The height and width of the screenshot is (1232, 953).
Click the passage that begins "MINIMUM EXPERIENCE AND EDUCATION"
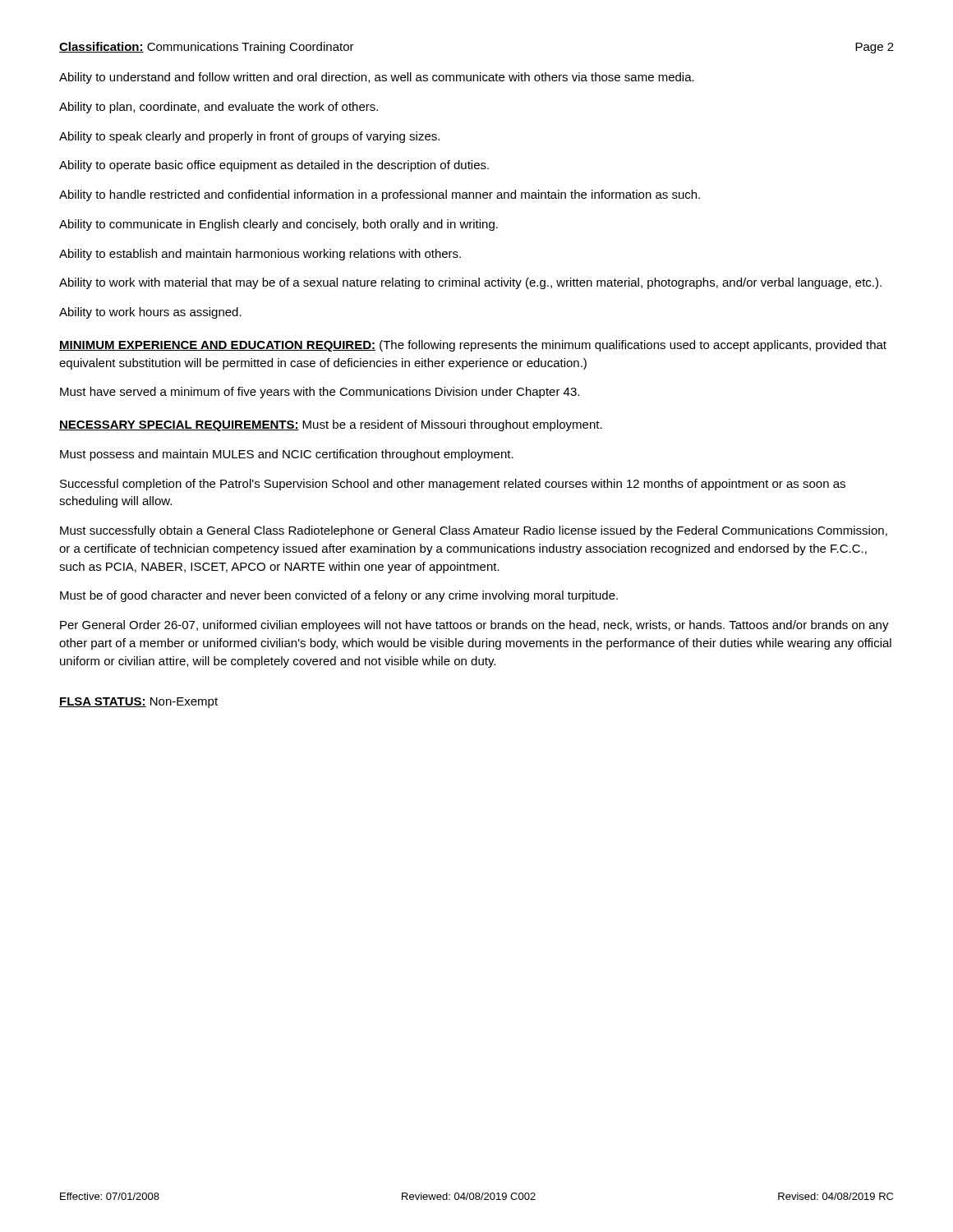pyautogui.click(x=473, y=353)
